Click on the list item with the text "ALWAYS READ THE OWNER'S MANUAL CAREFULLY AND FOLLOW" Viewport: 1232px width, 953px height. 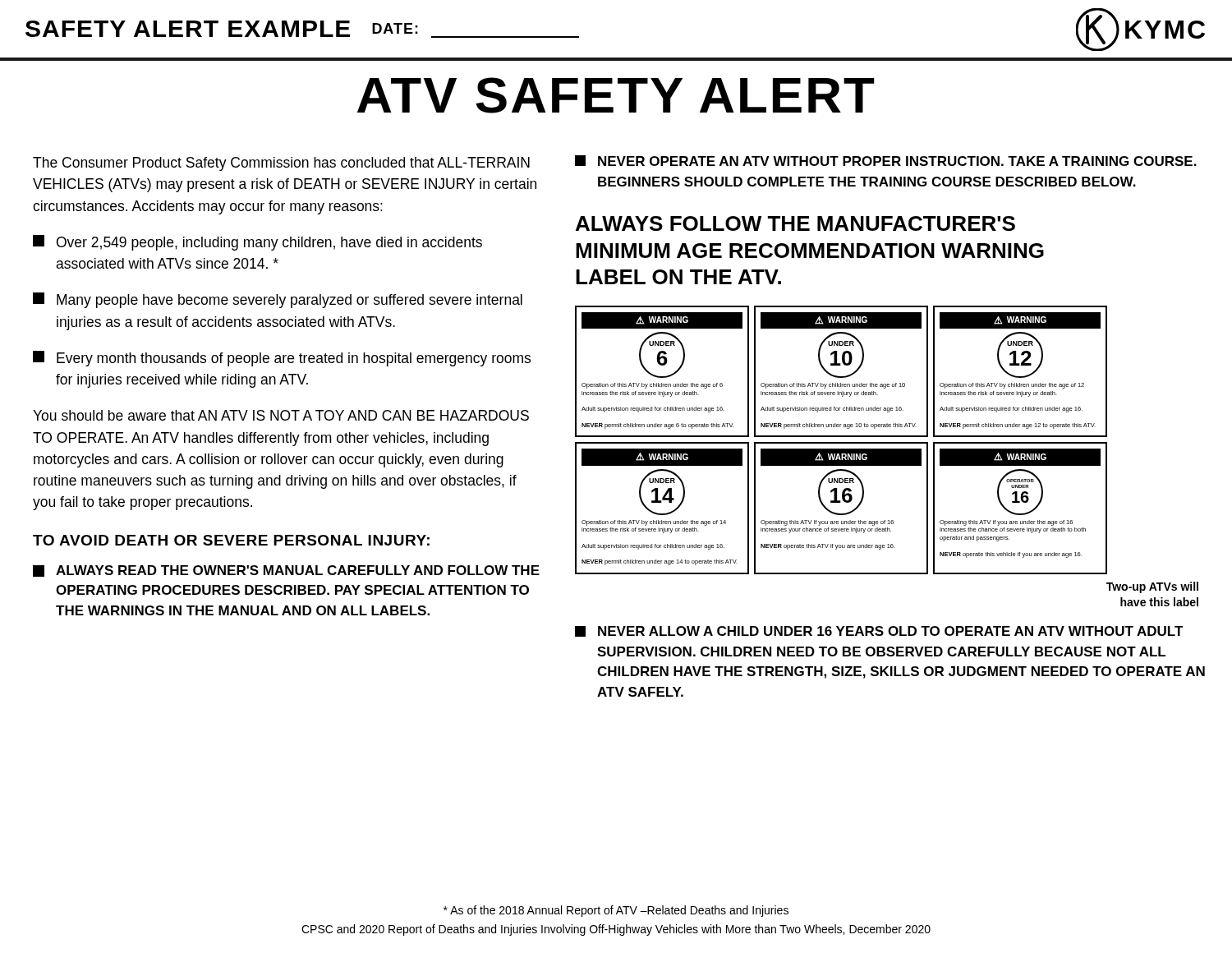(x=287, y=591)
